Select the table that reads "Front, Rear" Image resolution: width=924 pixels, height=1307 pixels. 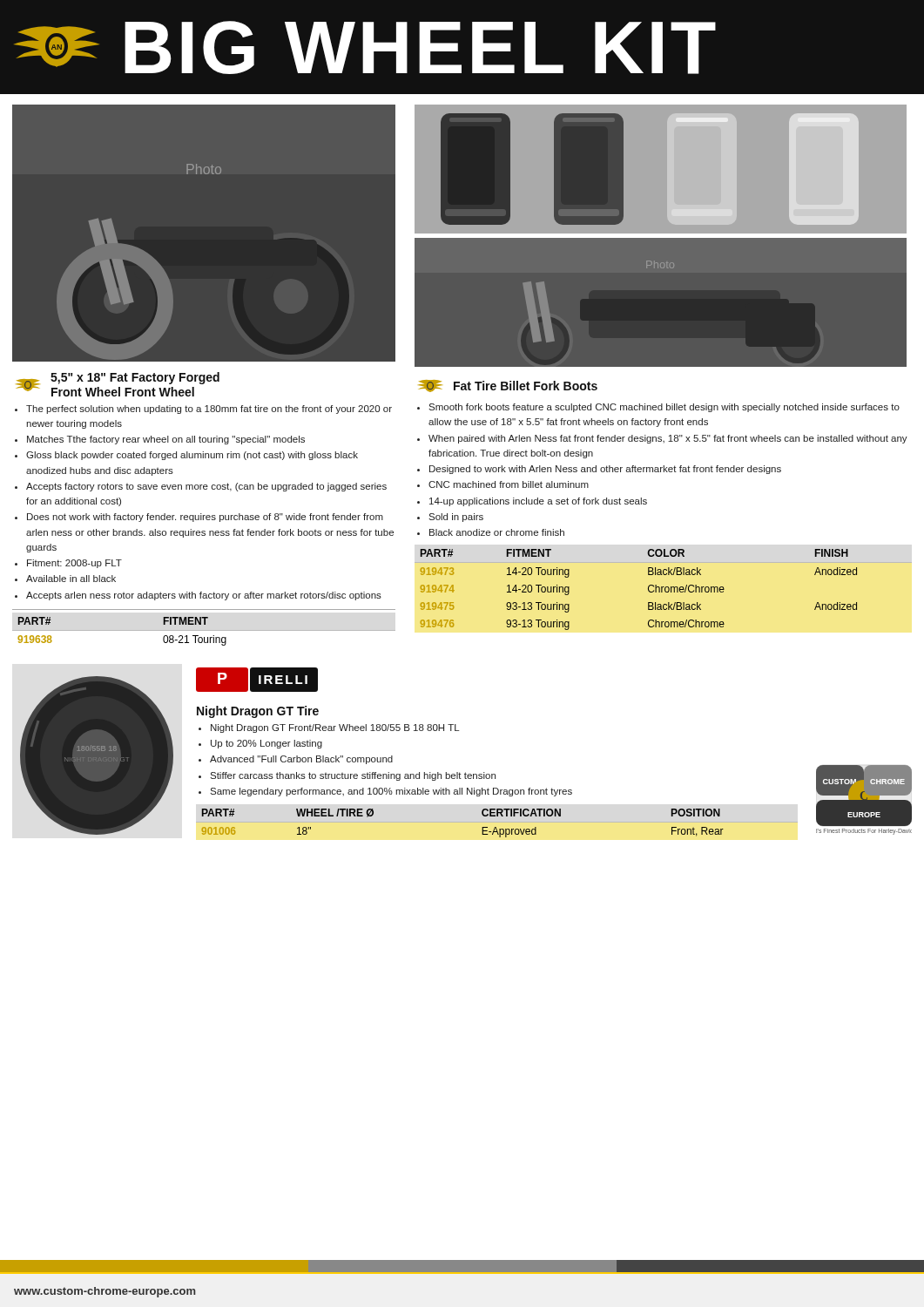497,822
